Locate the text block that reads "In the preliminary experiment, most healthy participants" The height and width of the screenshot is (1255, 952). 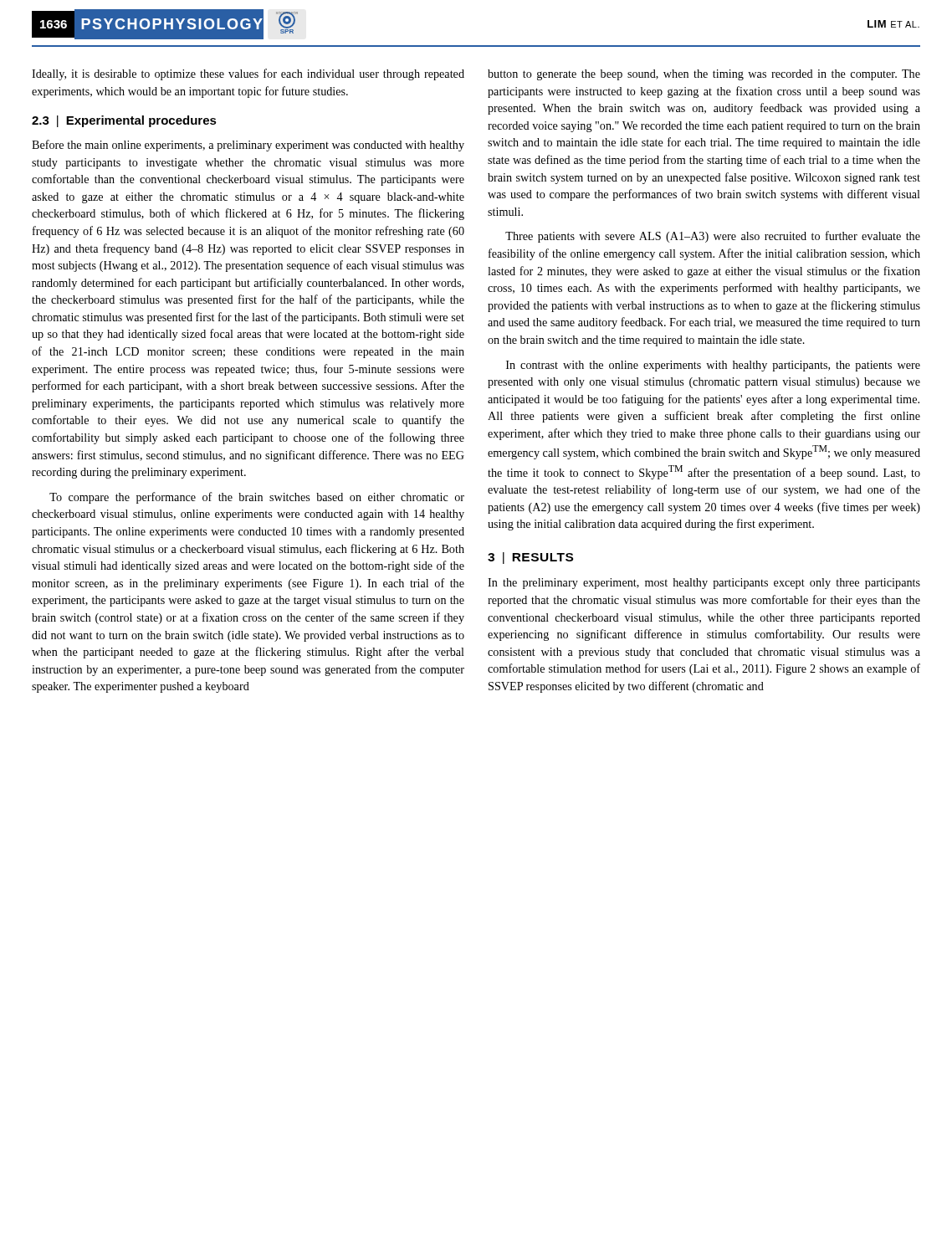(704, 635)
